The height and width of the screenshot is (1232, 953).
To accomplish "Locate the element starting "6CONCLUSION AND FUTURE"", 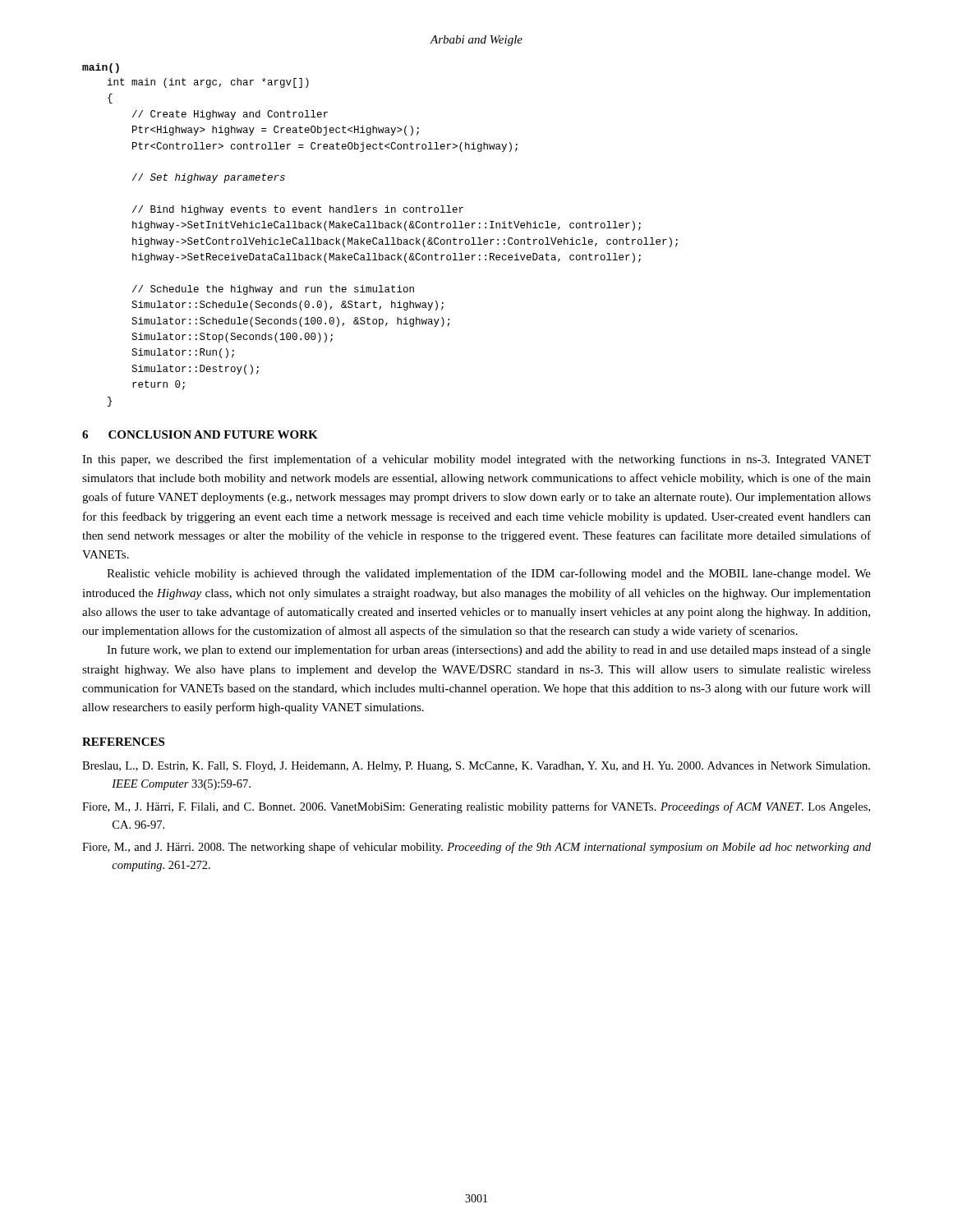I will pos(200,434).
